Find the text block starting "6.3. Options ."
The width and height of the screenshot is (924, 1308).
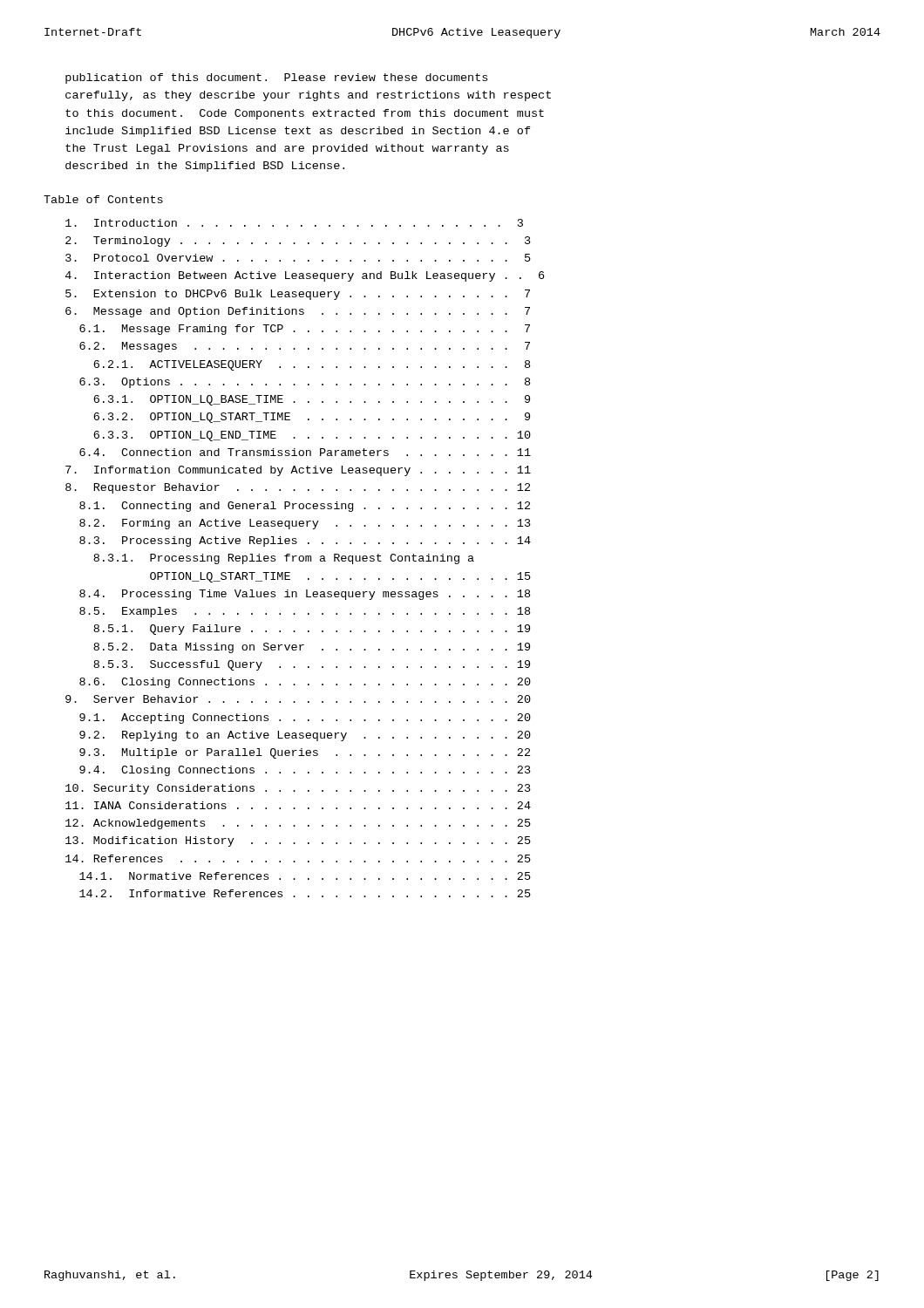tap(287, 382)
